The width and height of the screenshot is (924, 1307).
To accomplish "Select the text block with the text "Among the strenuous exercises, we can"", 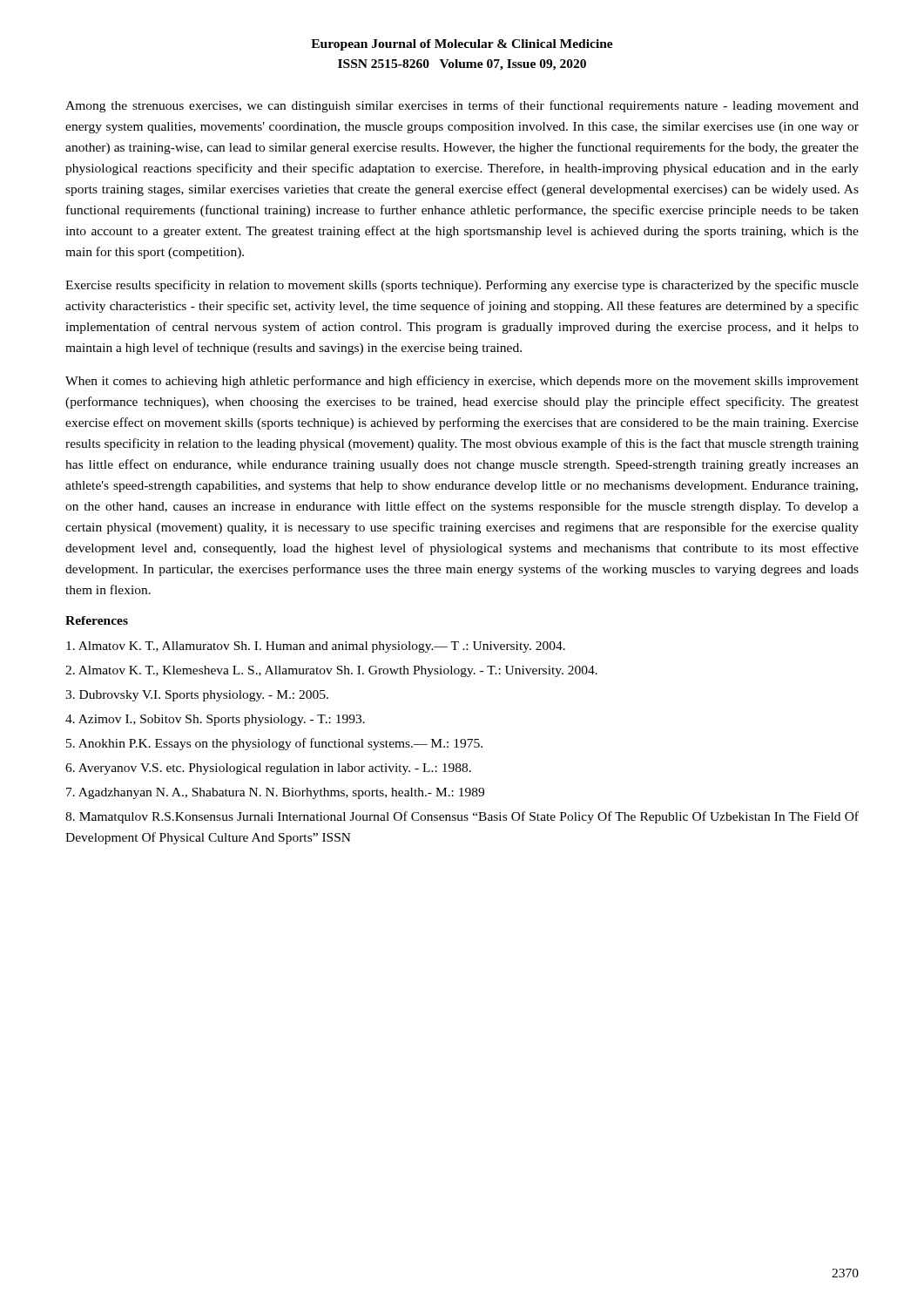I will (x=462, y=178).
